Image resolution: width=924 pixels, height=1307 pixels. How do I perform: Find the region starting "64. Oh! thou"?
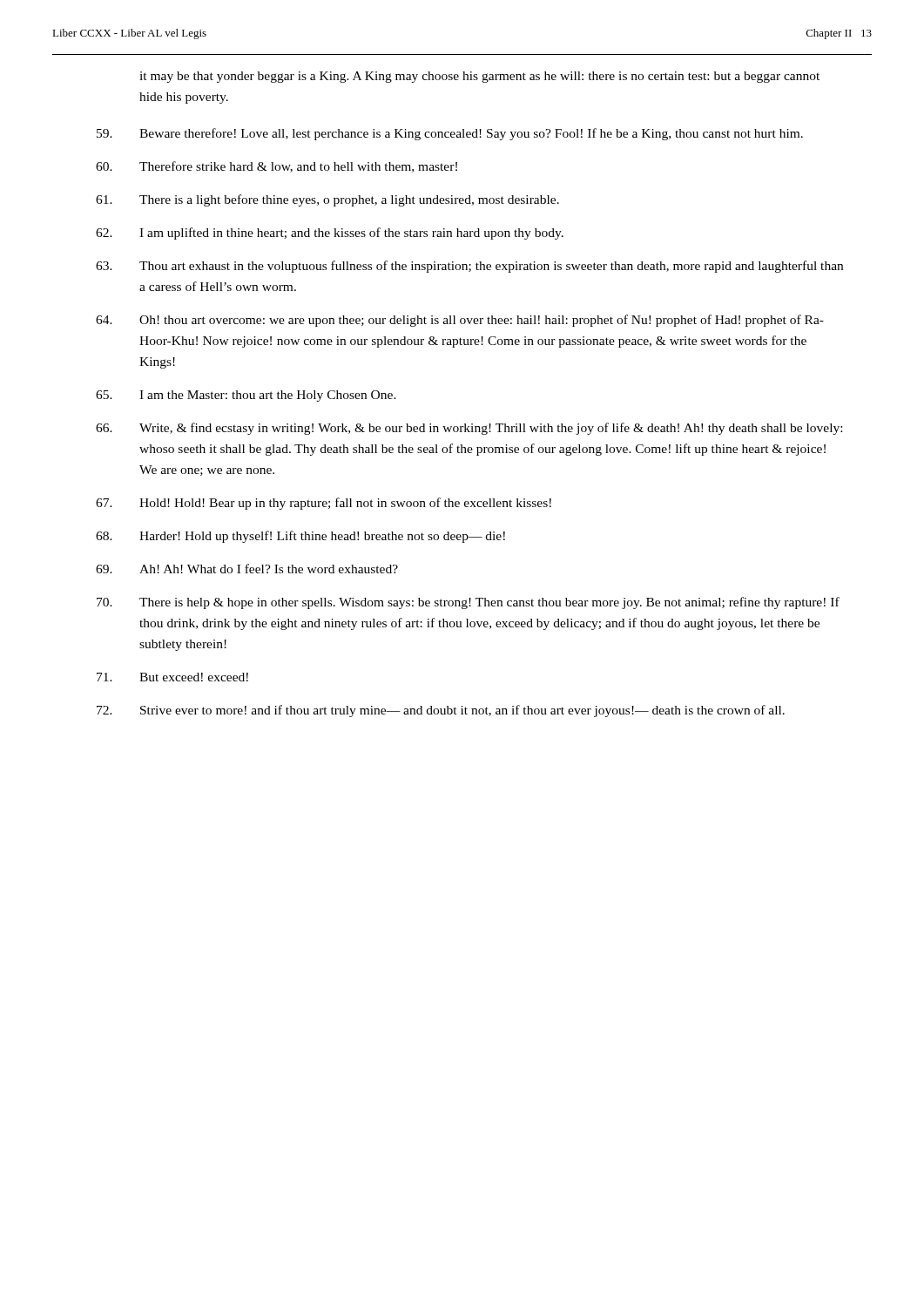[x=471, y=341]
